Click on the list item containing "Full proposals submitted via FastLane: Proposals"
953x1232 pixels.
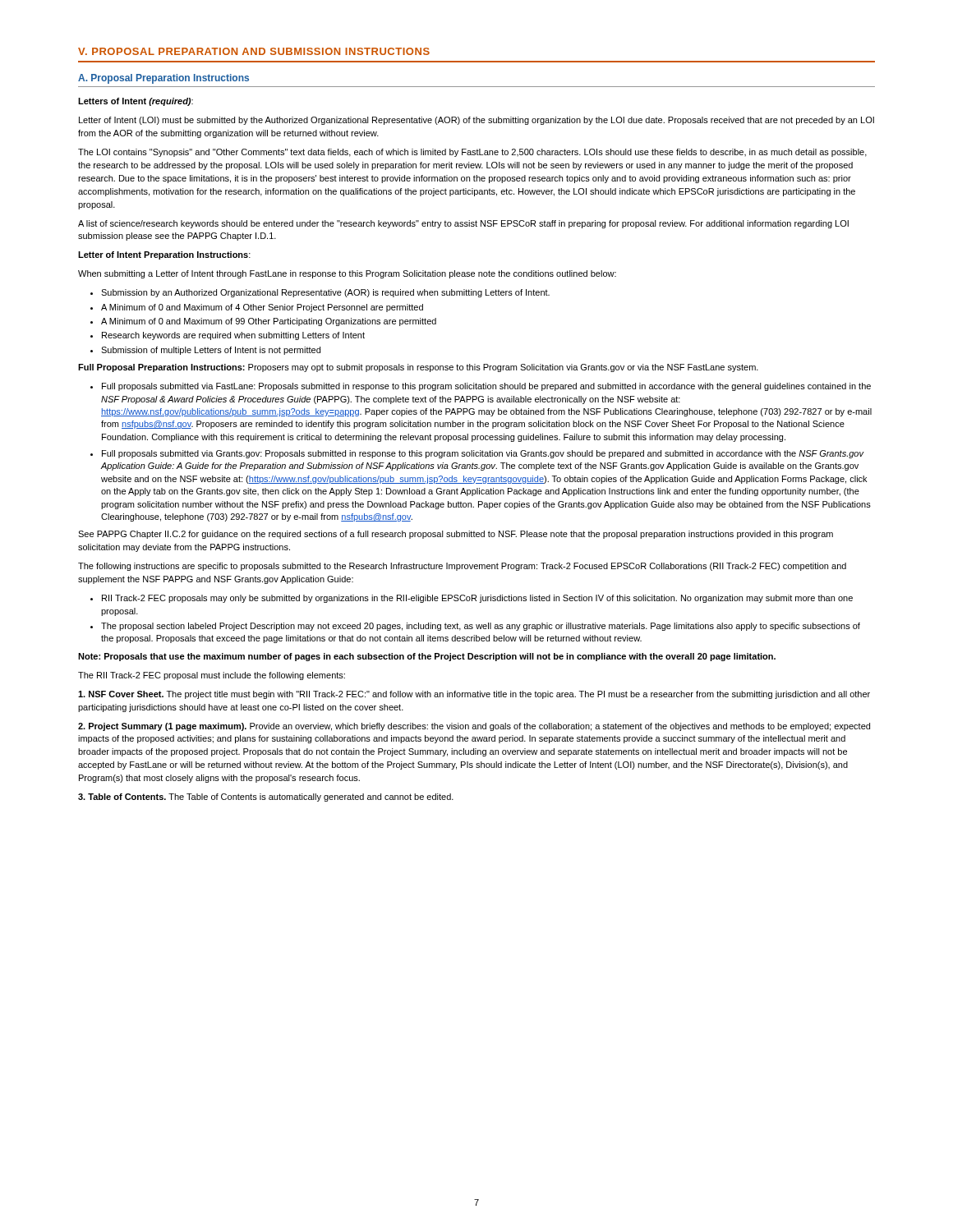coord(476,412)
